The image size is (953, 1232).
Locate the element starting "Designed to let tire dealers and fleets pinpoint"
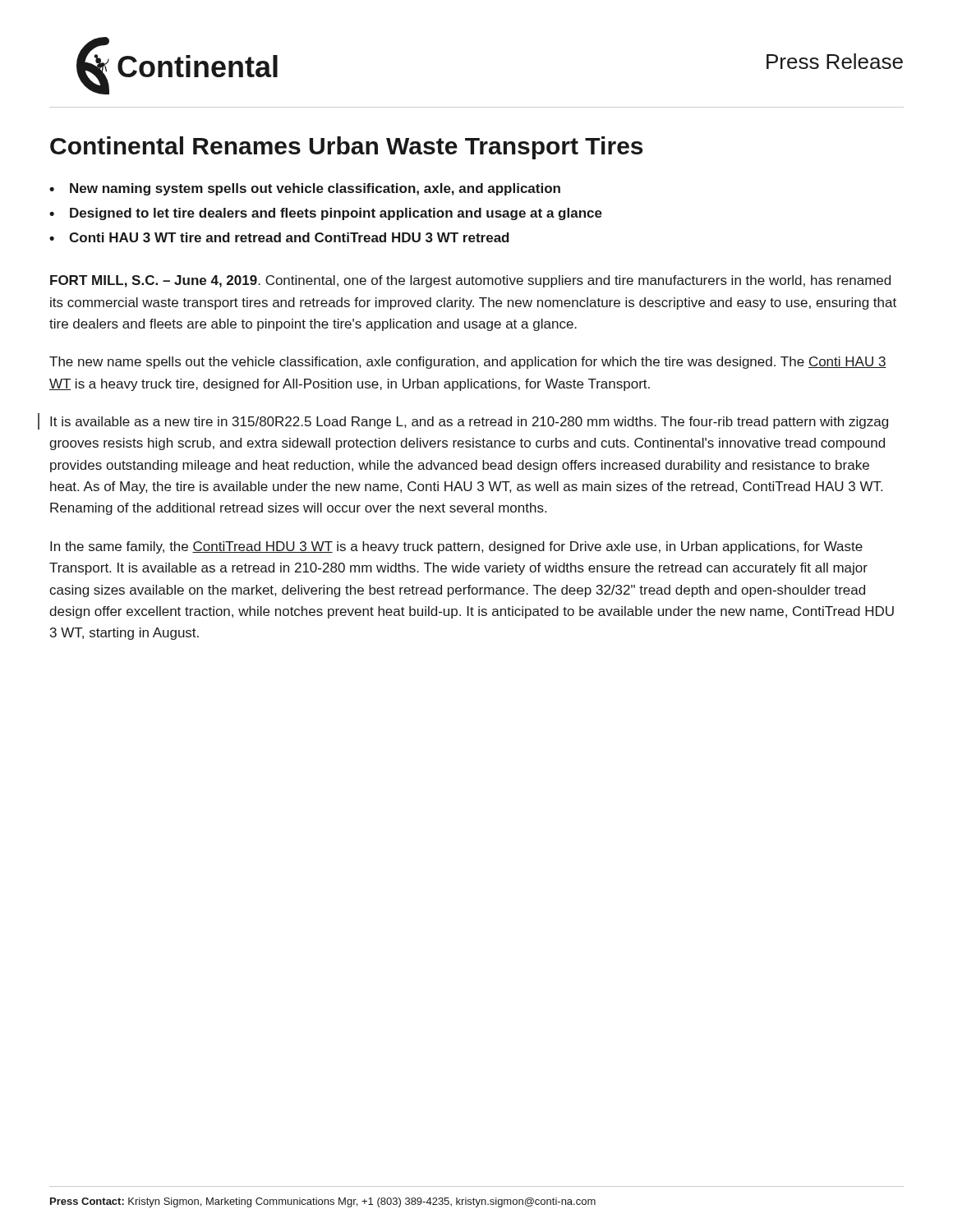(336, 213)
